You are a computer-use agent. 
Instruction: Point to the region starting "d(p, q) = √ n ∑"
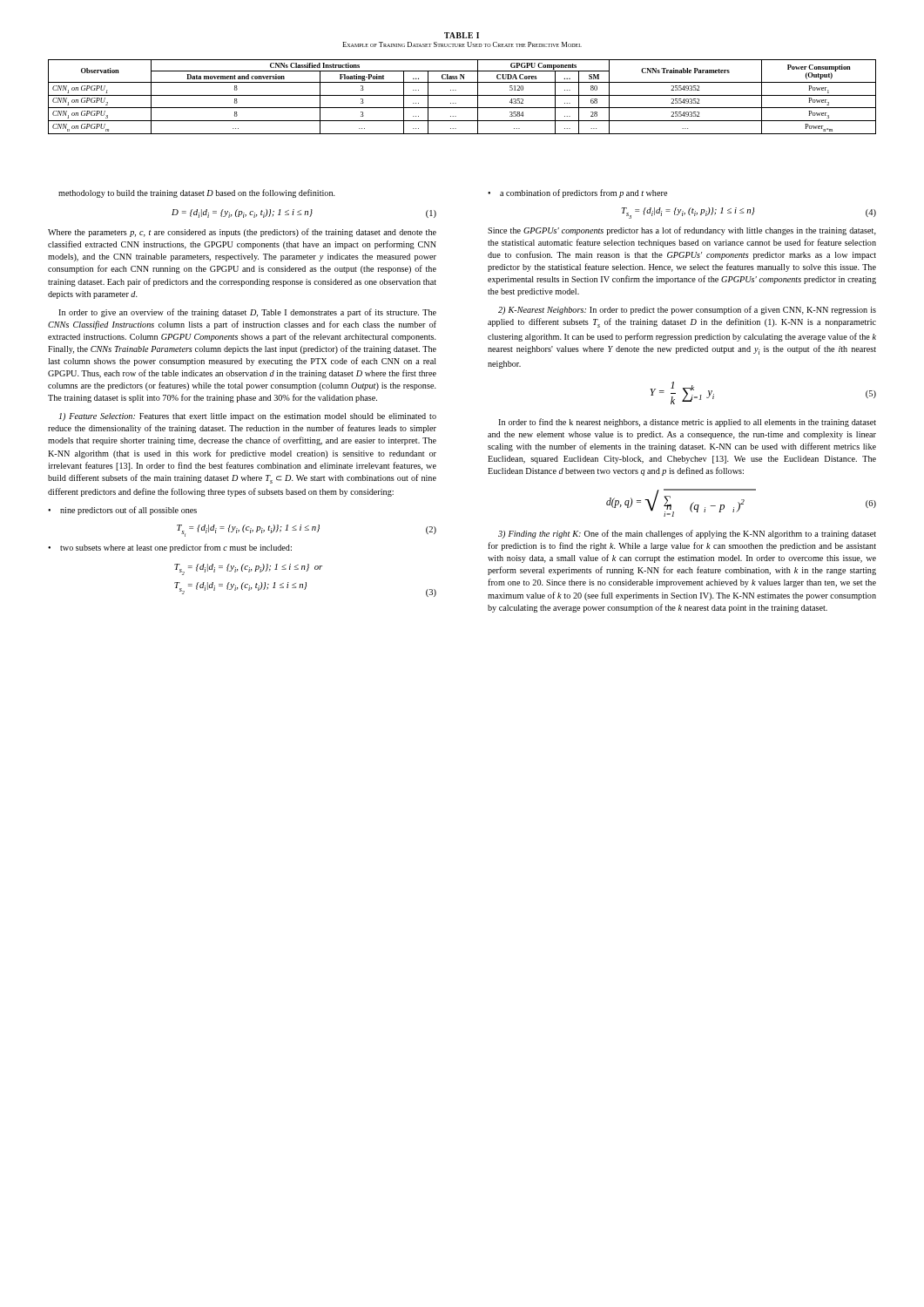pos(741,503)
